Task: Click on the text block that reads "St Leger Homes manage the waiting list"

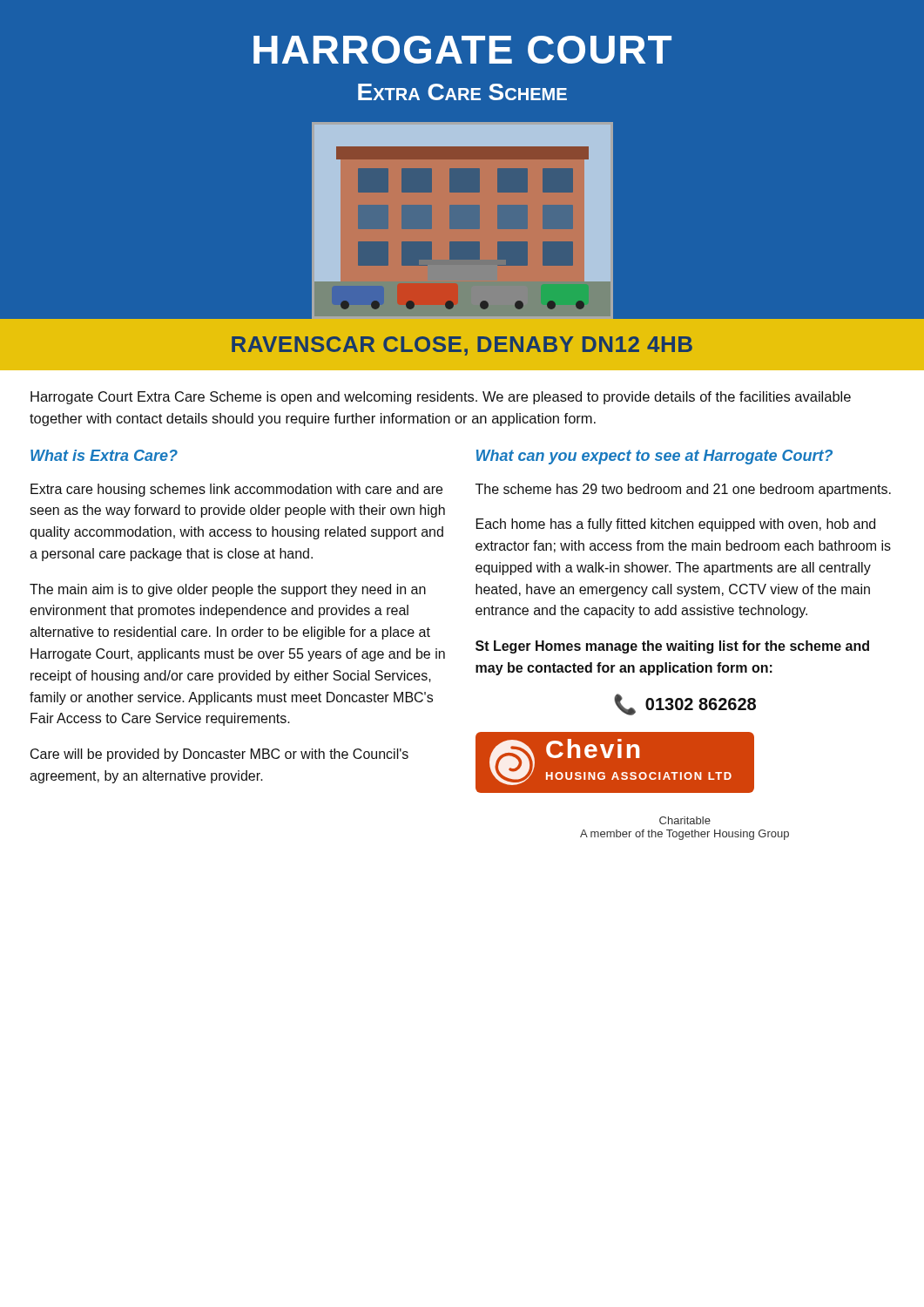Action: (685, 658)
